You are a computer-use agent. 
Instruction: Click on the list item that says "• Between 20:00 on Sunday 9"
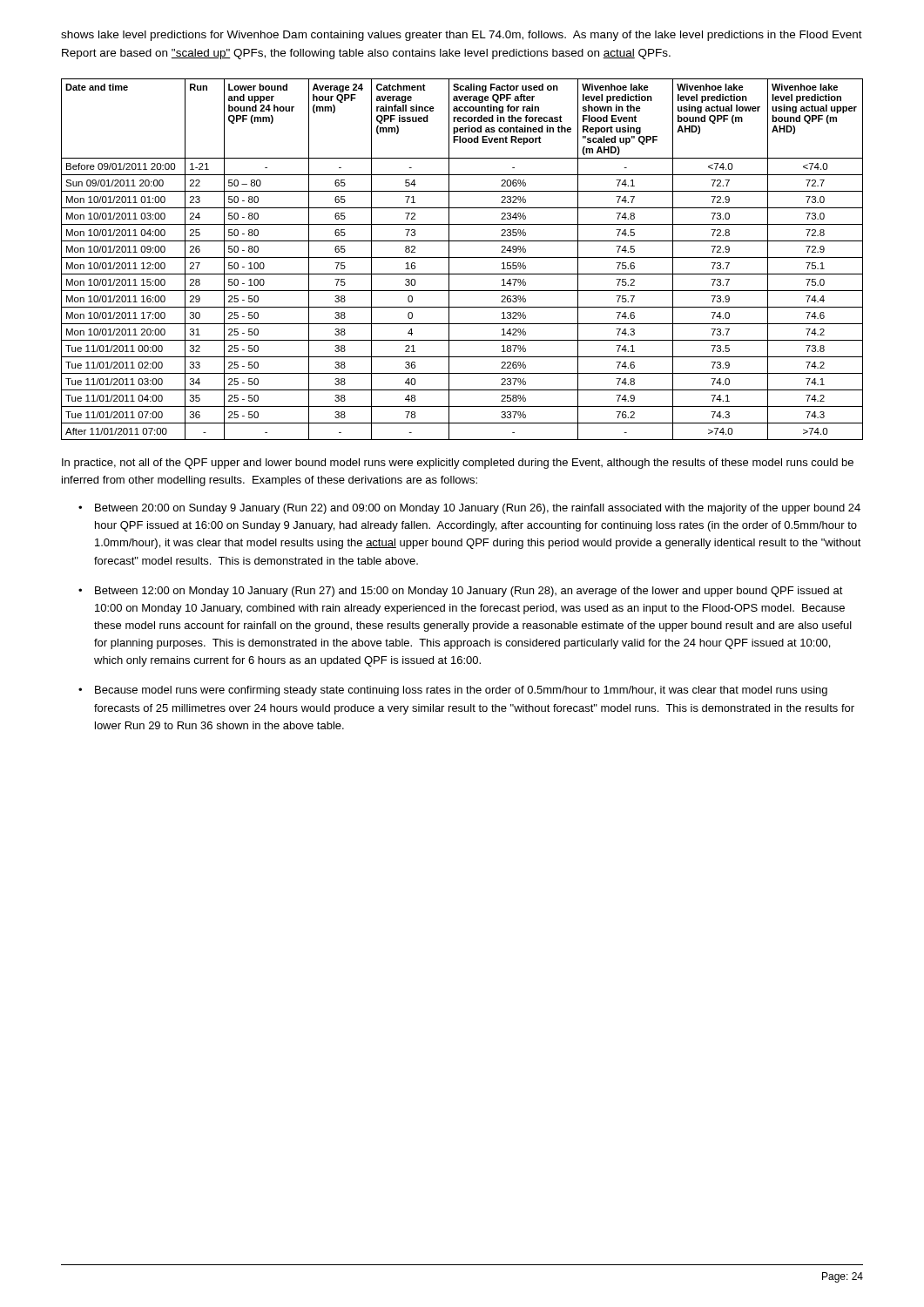(x=471, y=534)
